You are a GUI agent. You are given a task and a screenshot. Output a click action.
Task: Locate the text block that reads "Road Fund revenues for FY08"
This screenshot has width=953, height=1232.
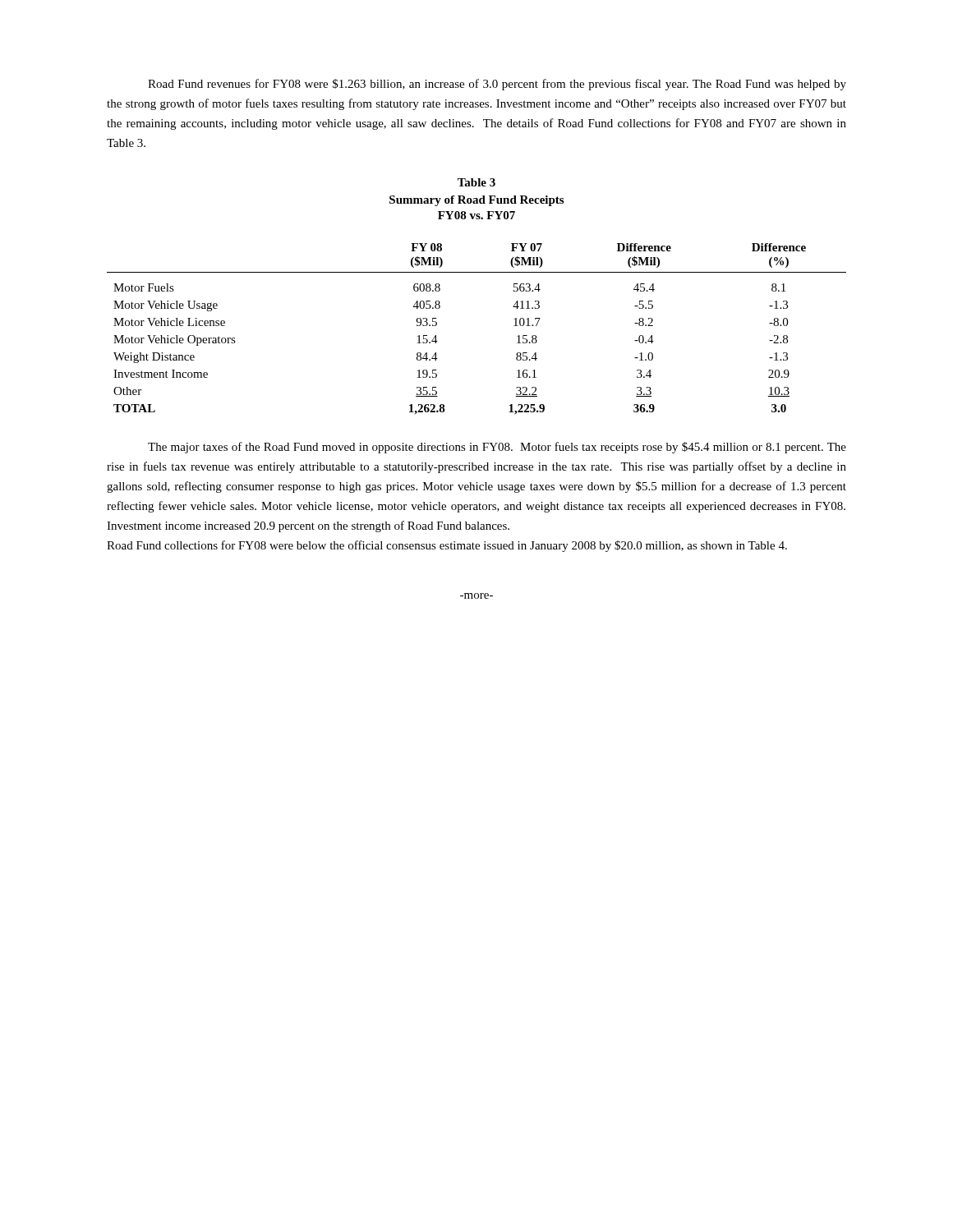tap(476, 113)
